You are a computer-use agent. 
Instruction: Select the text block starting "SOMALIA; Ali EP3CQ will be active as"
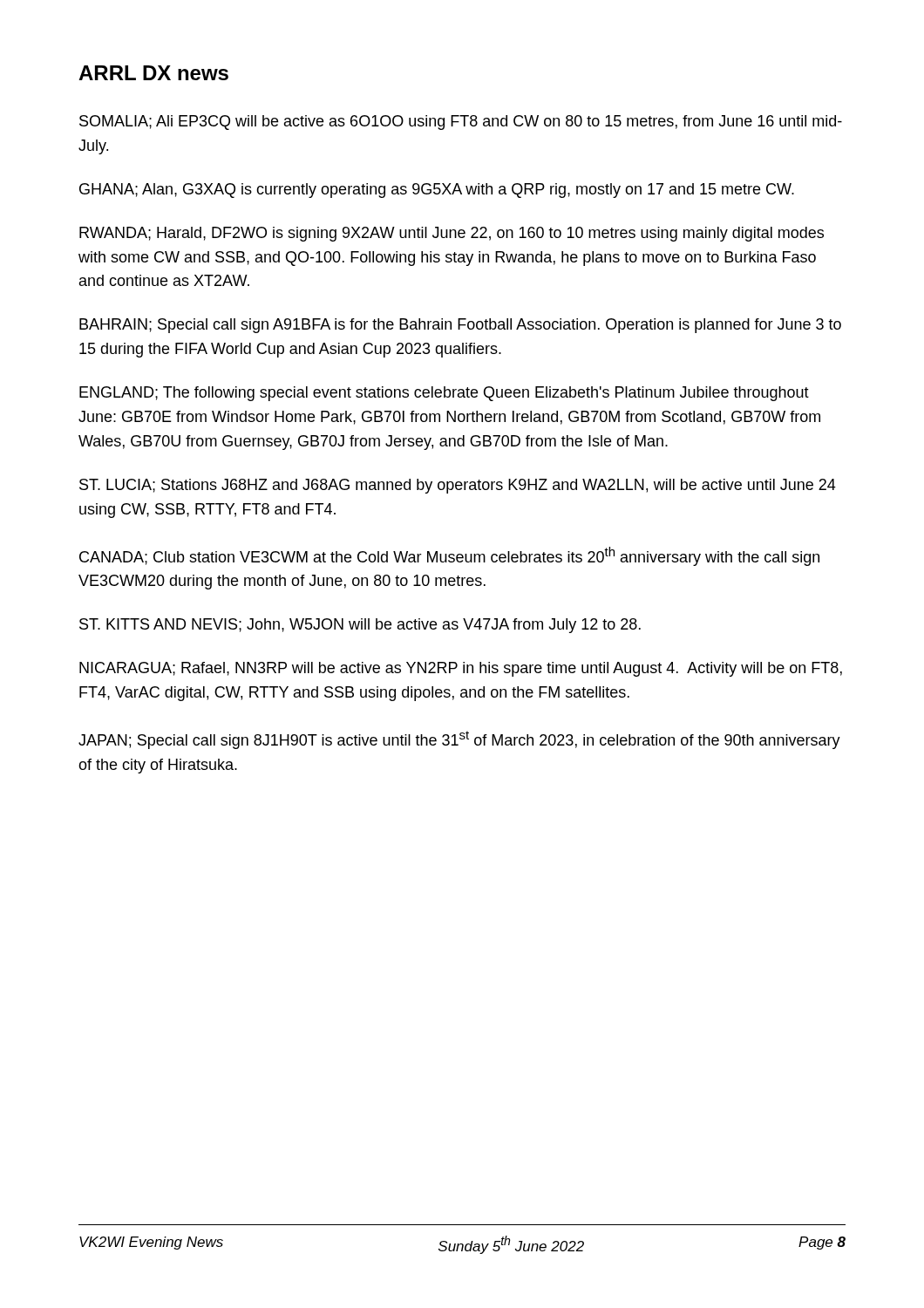click(x=460, y=133)
